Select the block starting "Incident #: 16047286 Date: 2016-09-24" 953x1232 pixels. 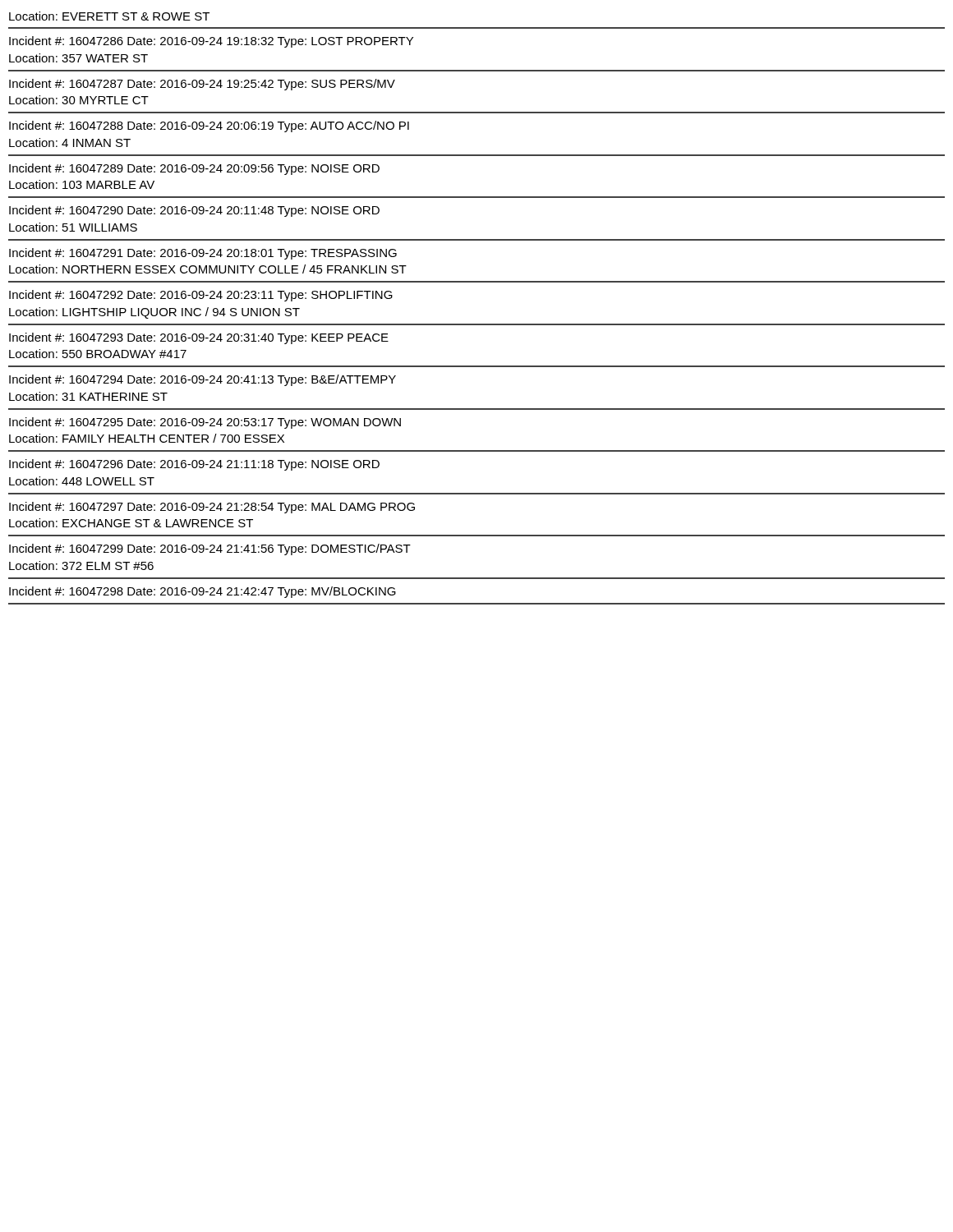tap(211, 42)
